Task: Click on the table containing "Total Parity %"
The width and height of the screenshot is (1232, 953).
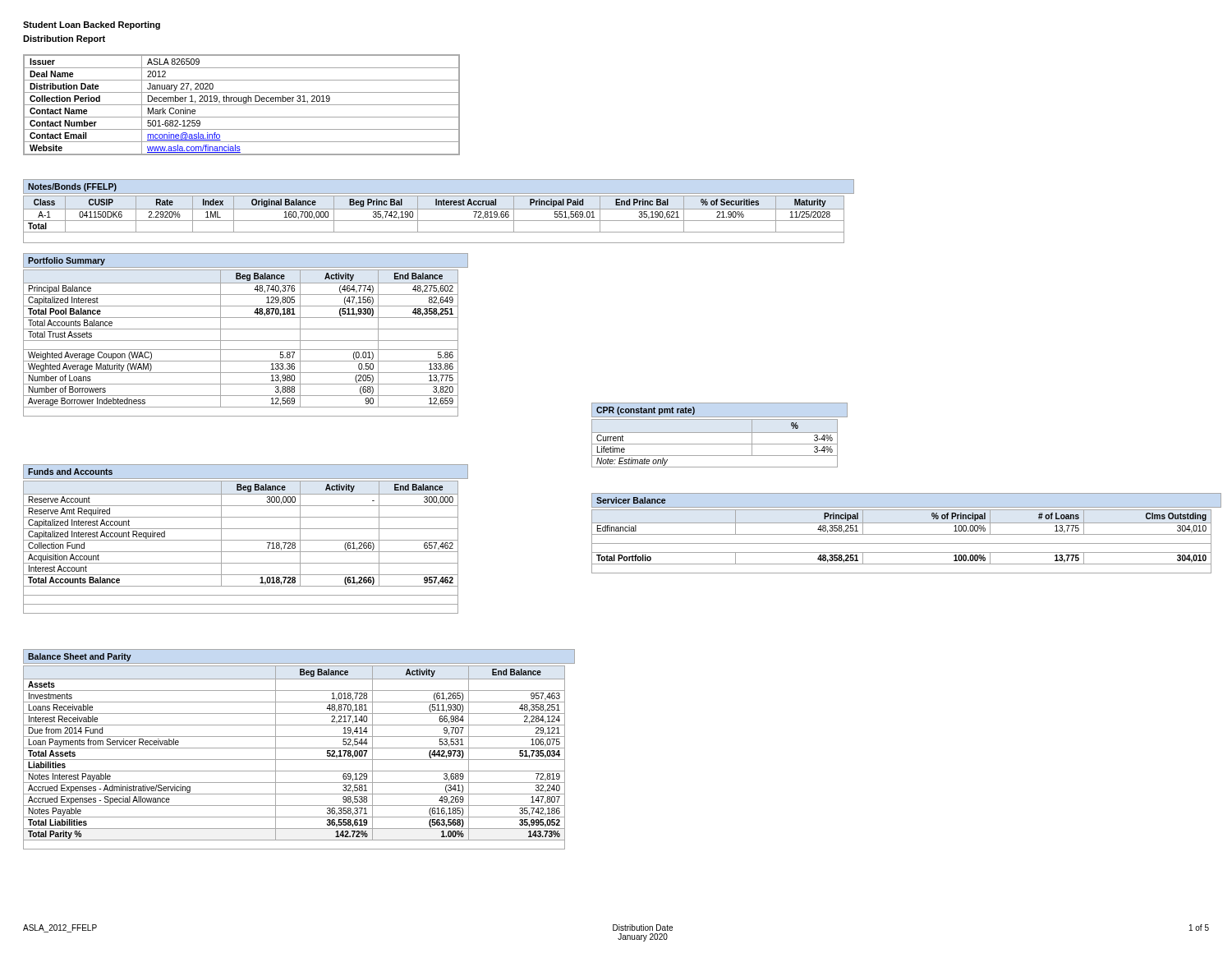Action: (x=294, y=757)
